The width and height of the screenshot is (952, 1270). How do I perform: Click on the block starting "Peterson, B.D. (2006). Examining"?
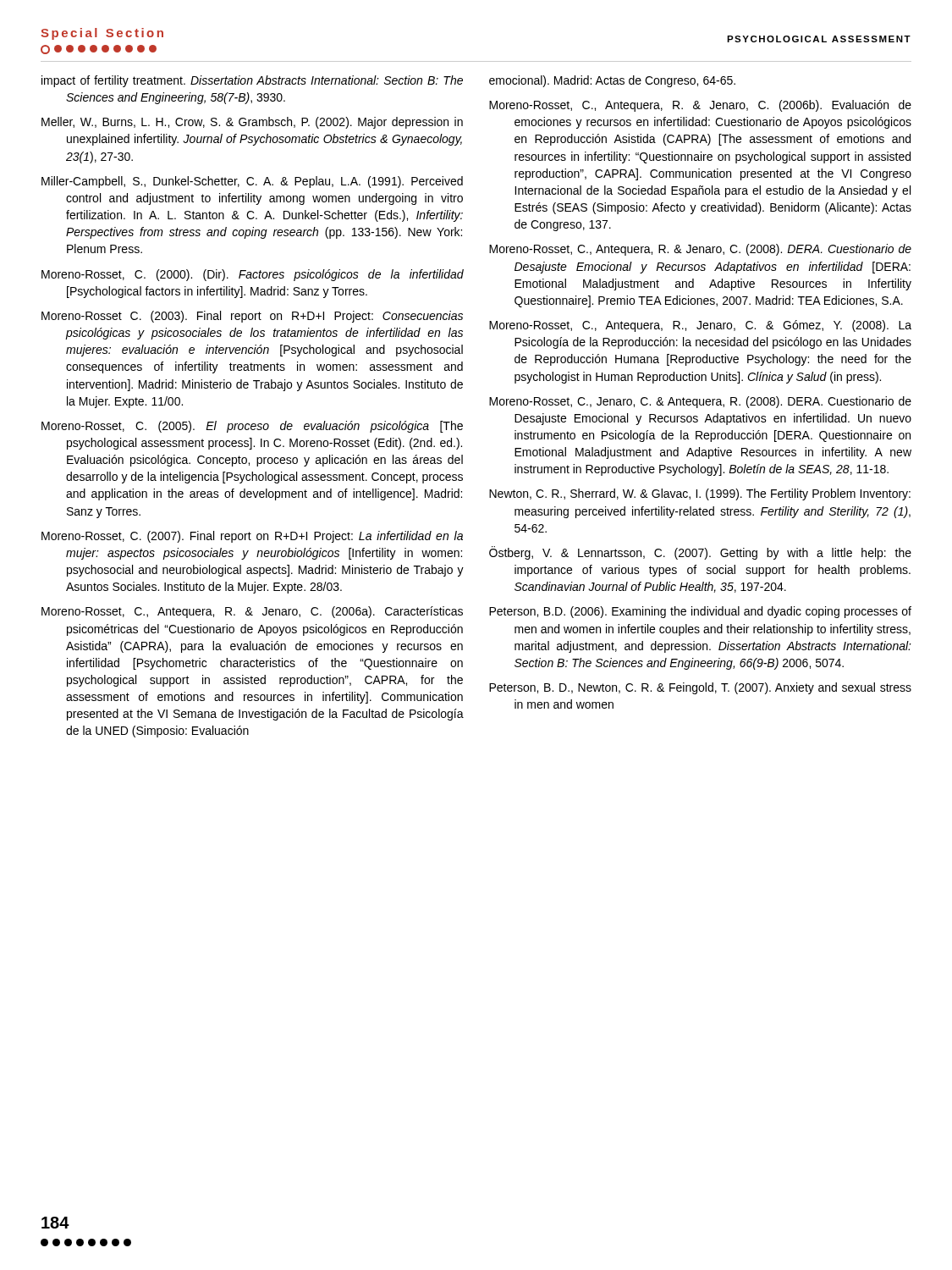[700, 637]
